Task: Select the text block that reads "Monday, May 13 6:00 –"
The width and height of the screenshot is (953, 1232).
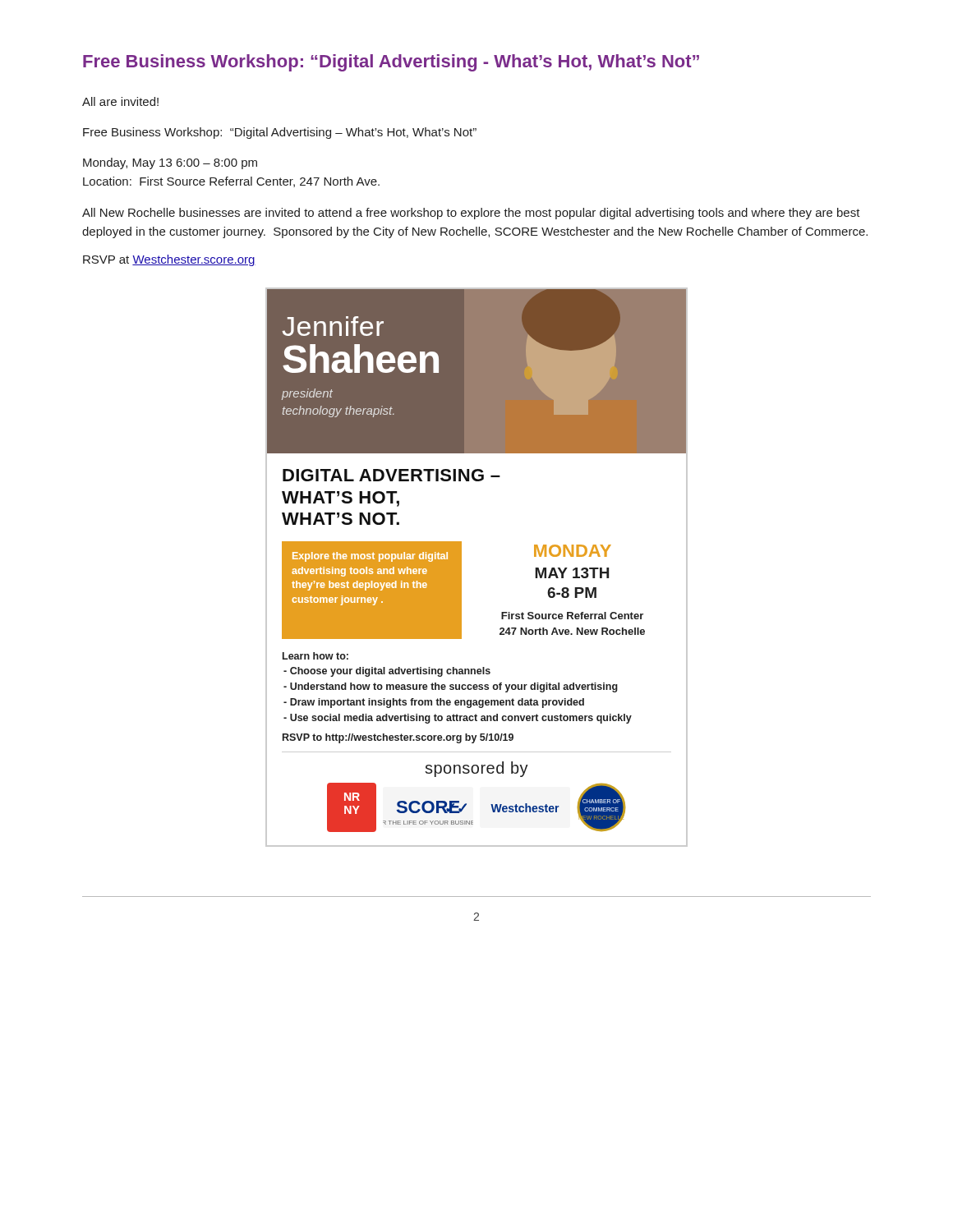Action: point(231,172)
